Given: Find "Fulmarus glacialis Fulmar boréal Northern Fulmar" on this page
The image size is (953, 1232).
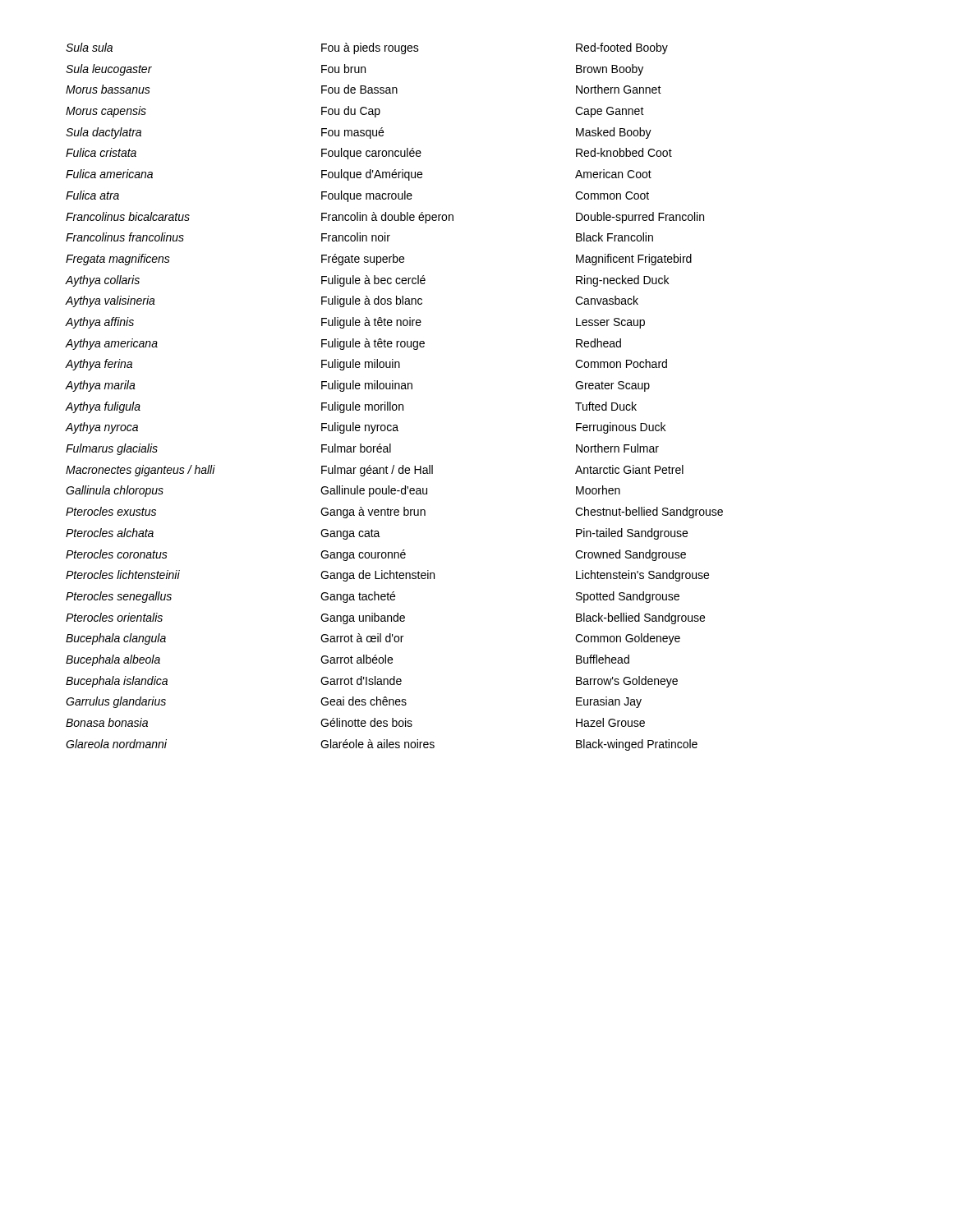Looking at the screenshot, I should (362, 449).
